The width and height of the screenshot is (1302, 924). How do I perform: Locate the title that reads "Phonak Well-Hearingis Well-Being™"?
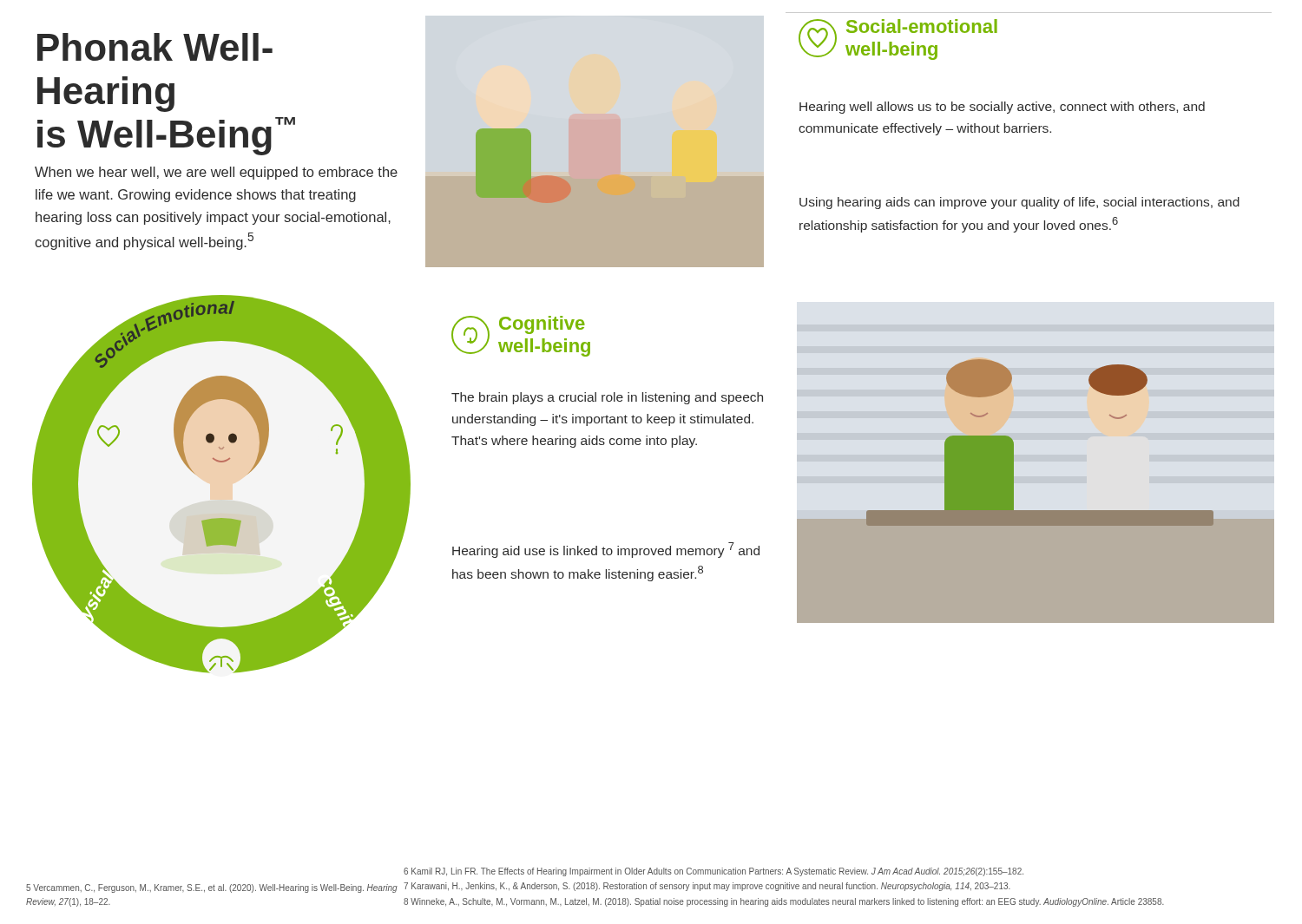pos(155,47)
